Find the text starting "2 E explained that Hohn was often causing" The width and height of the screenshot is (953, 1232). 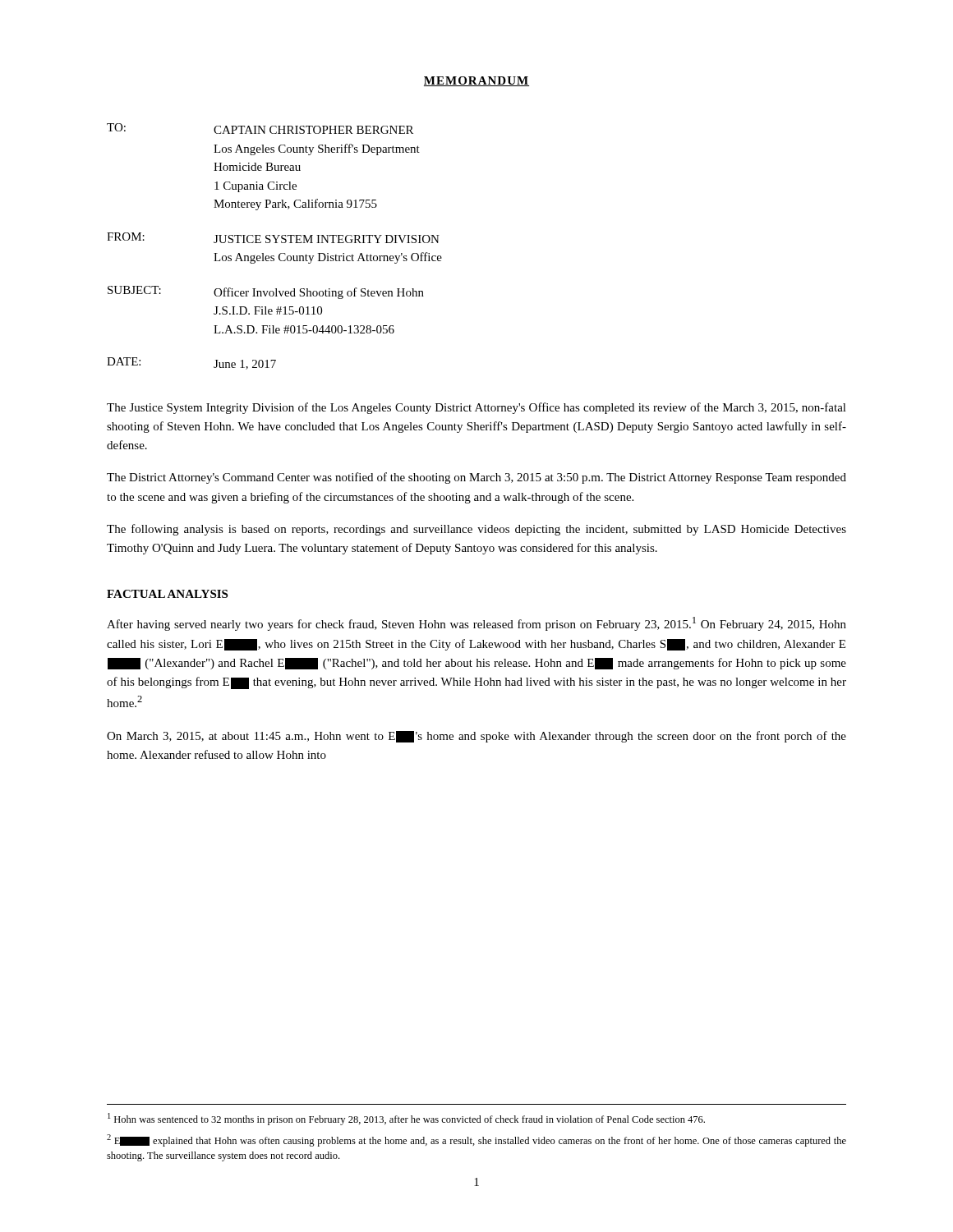coord(476,1147)
